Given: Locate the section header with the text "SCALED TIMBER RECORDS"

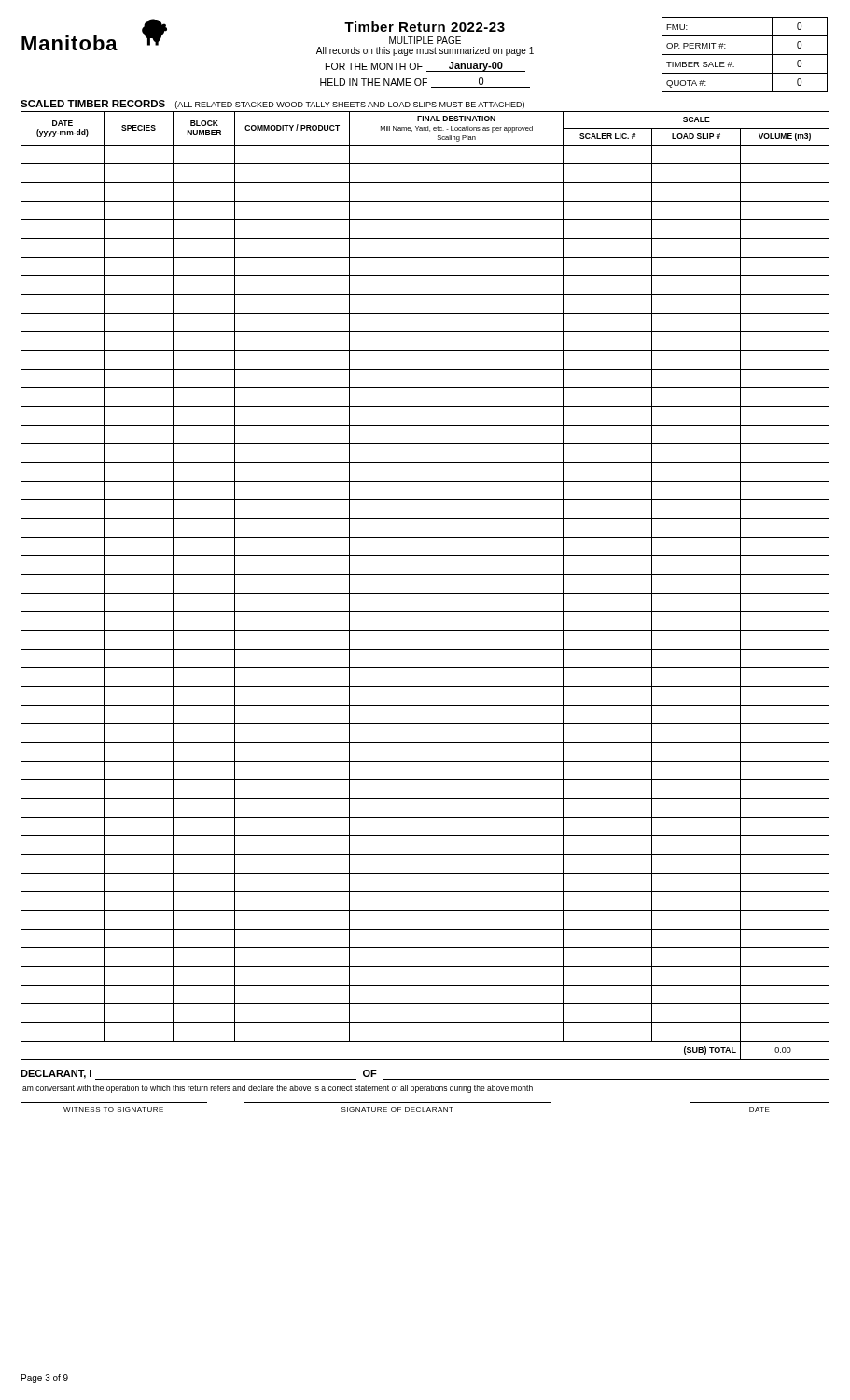Looking at the screenshot, I should (93, 104).
